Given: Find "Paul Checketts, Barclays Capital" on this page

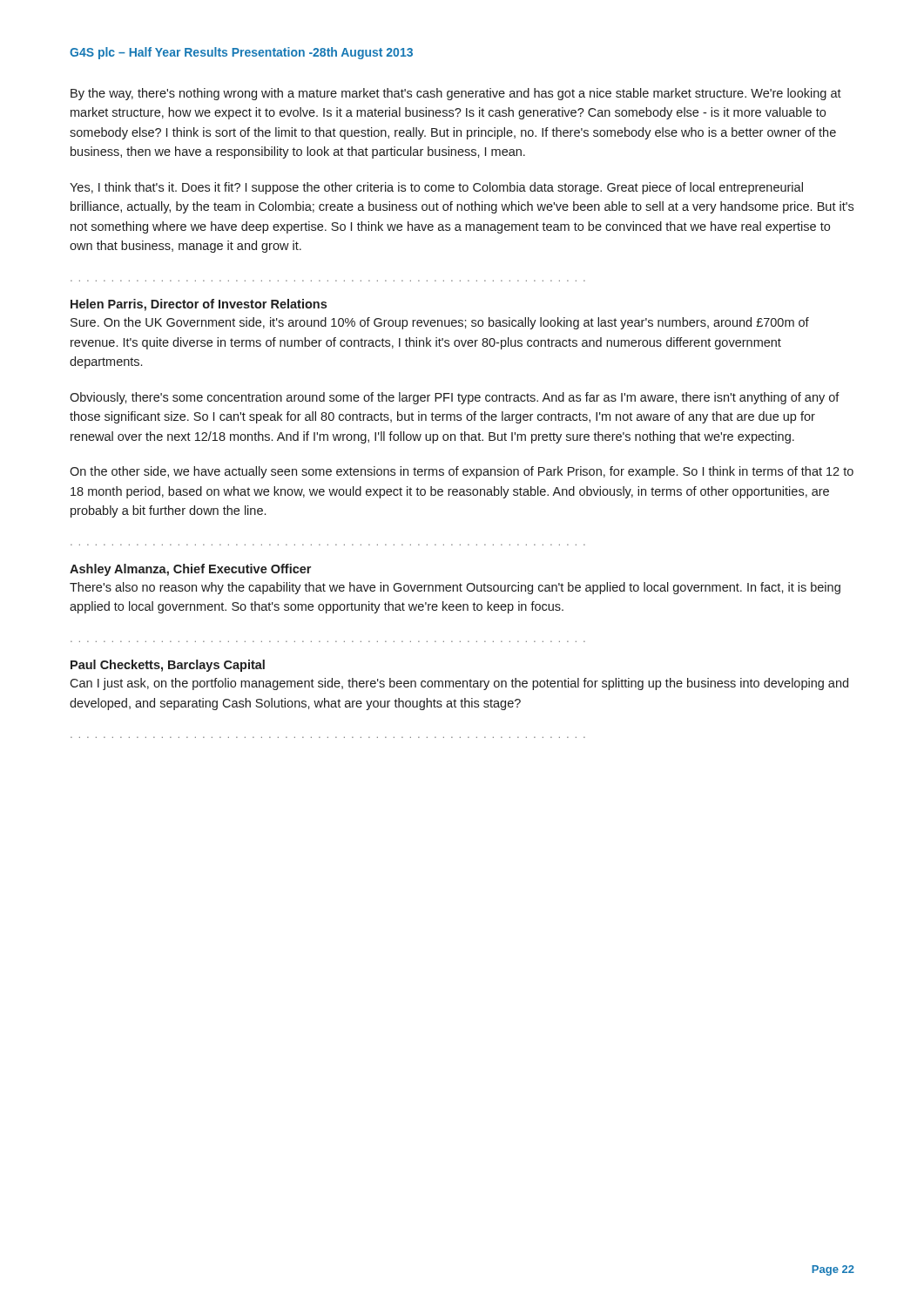Looking at the screenshot, I should coord(168,665).
